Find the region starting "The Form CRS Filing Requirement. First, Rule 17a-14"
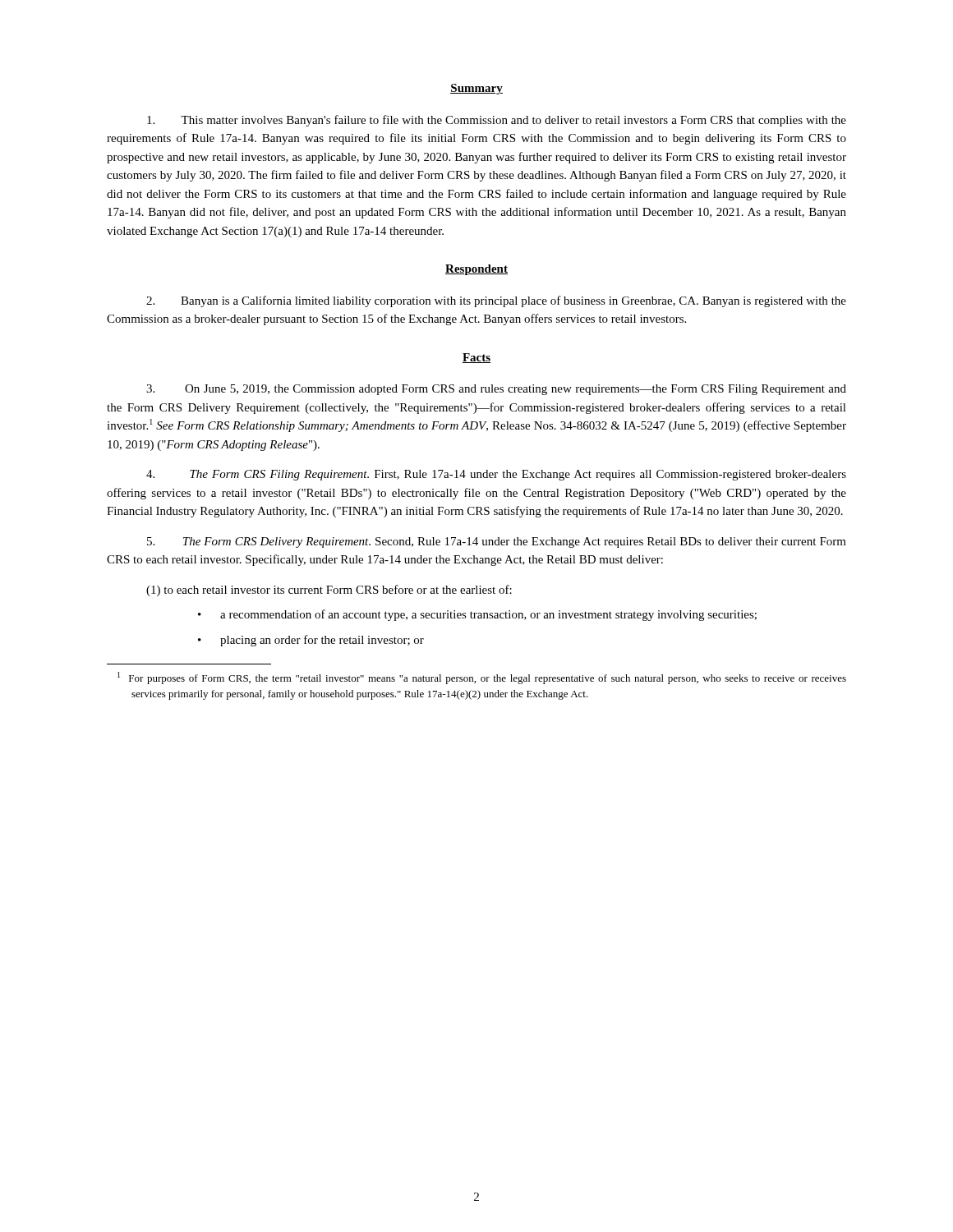The image size is (953, 1232). click(476, 492)
